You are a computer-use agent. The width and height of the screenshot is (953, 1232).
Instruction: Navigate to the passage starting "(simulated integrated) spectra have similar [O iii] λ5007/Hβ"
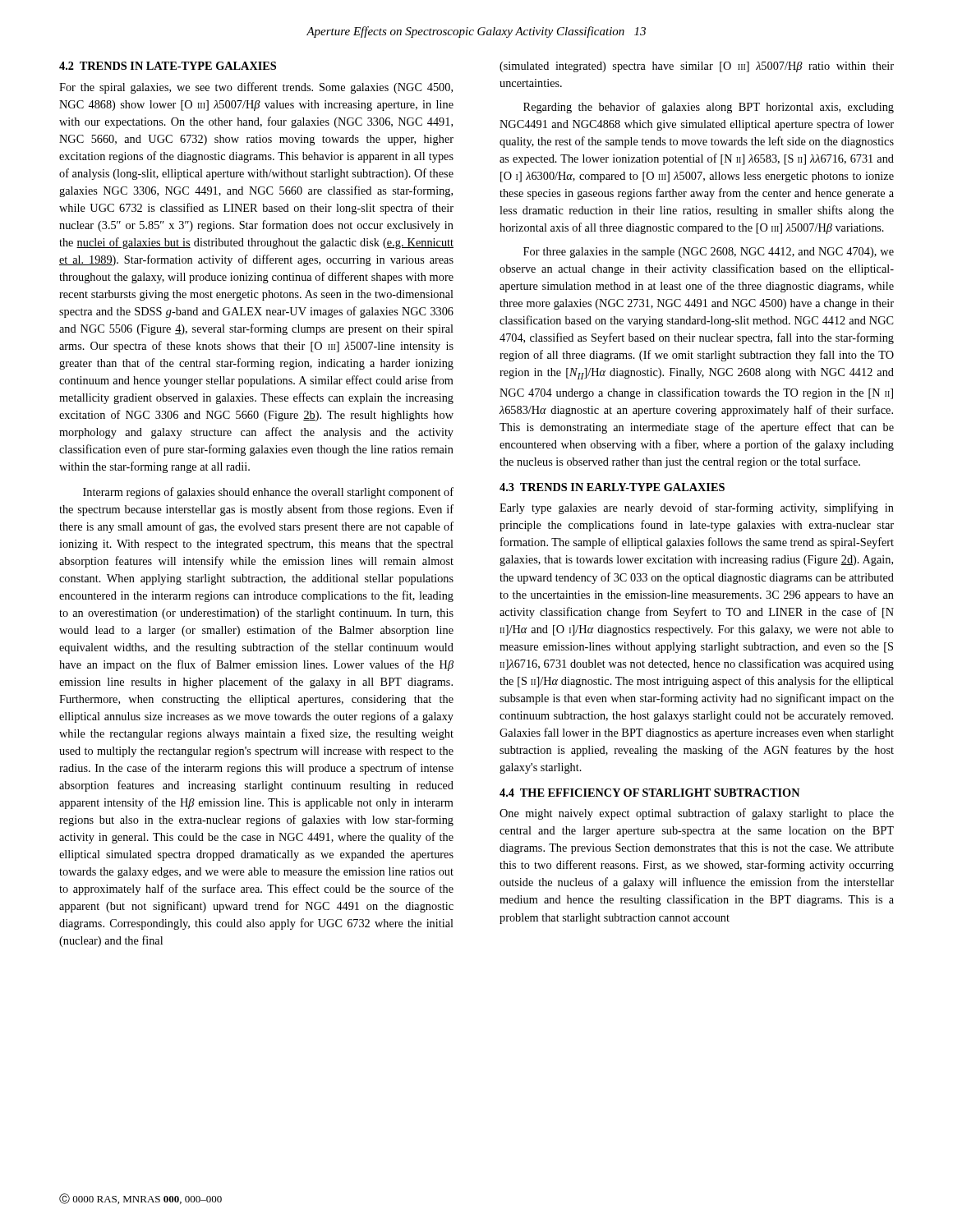pyautogui.click(x=697, y=264)
